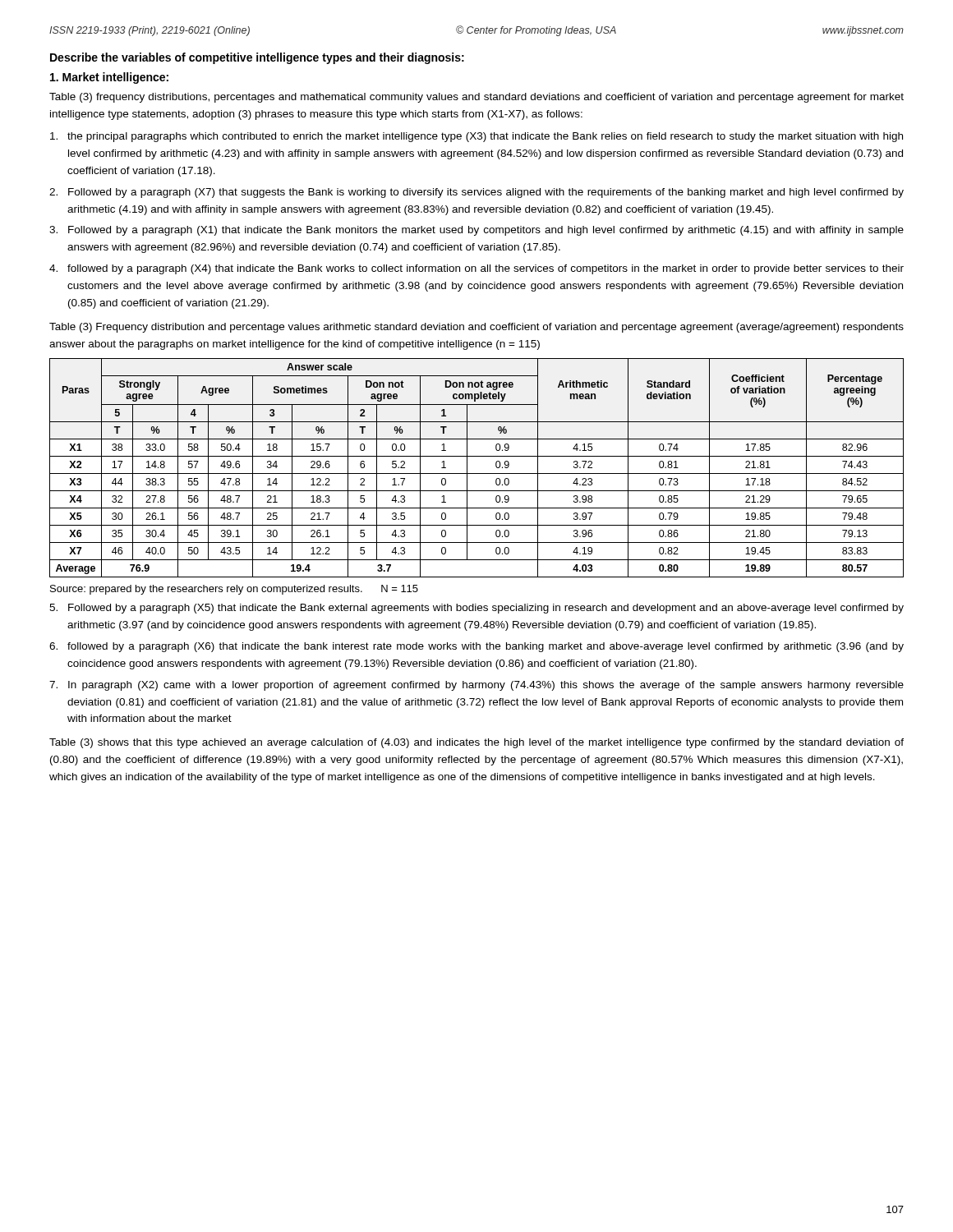Select the passage starting "4.followed by a paragraph"

pos(476,286)
